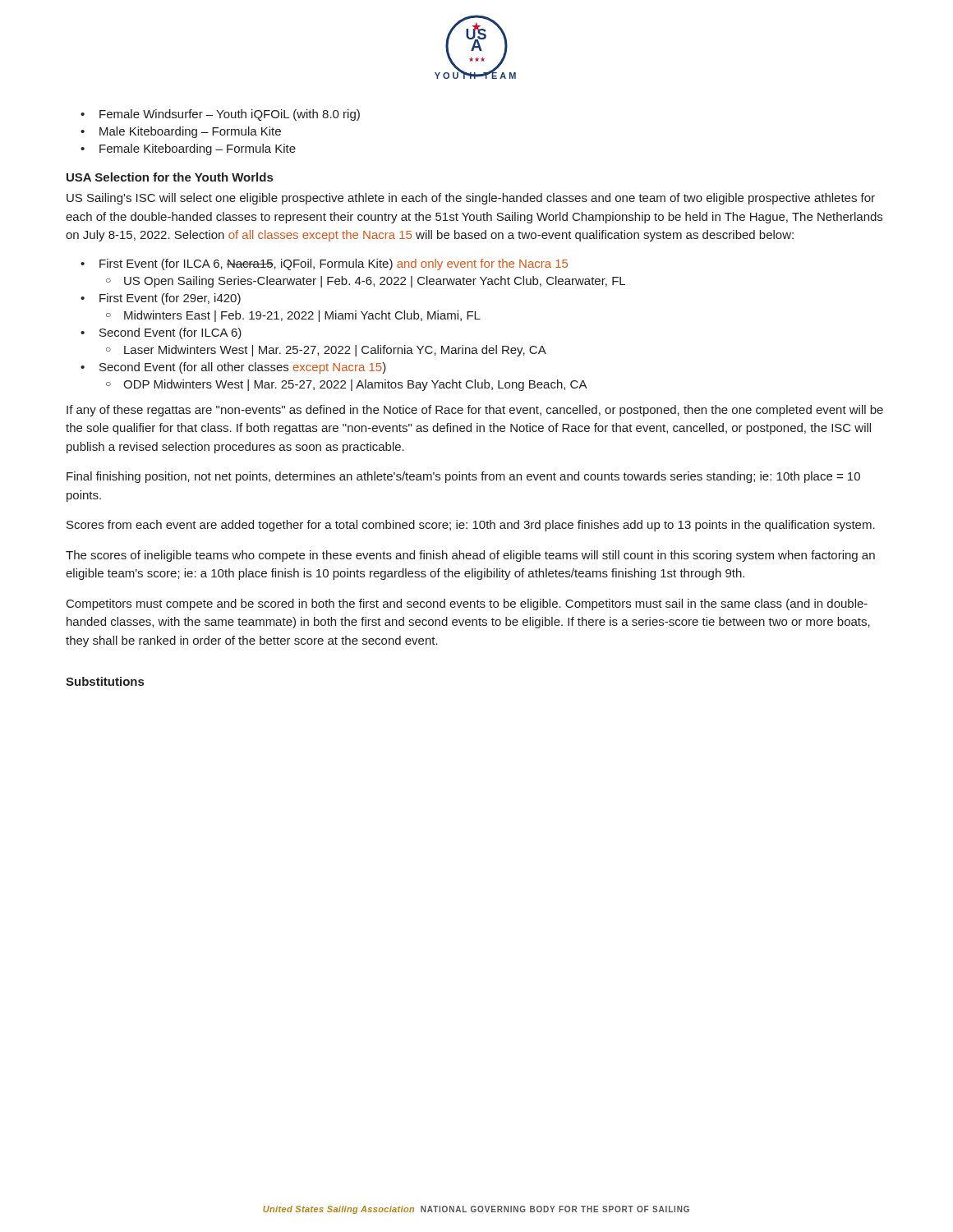Locate the block of text that opens with "Competitors must compete and be scored in both"
The image size is (953, 1232).
click(468, 621)
